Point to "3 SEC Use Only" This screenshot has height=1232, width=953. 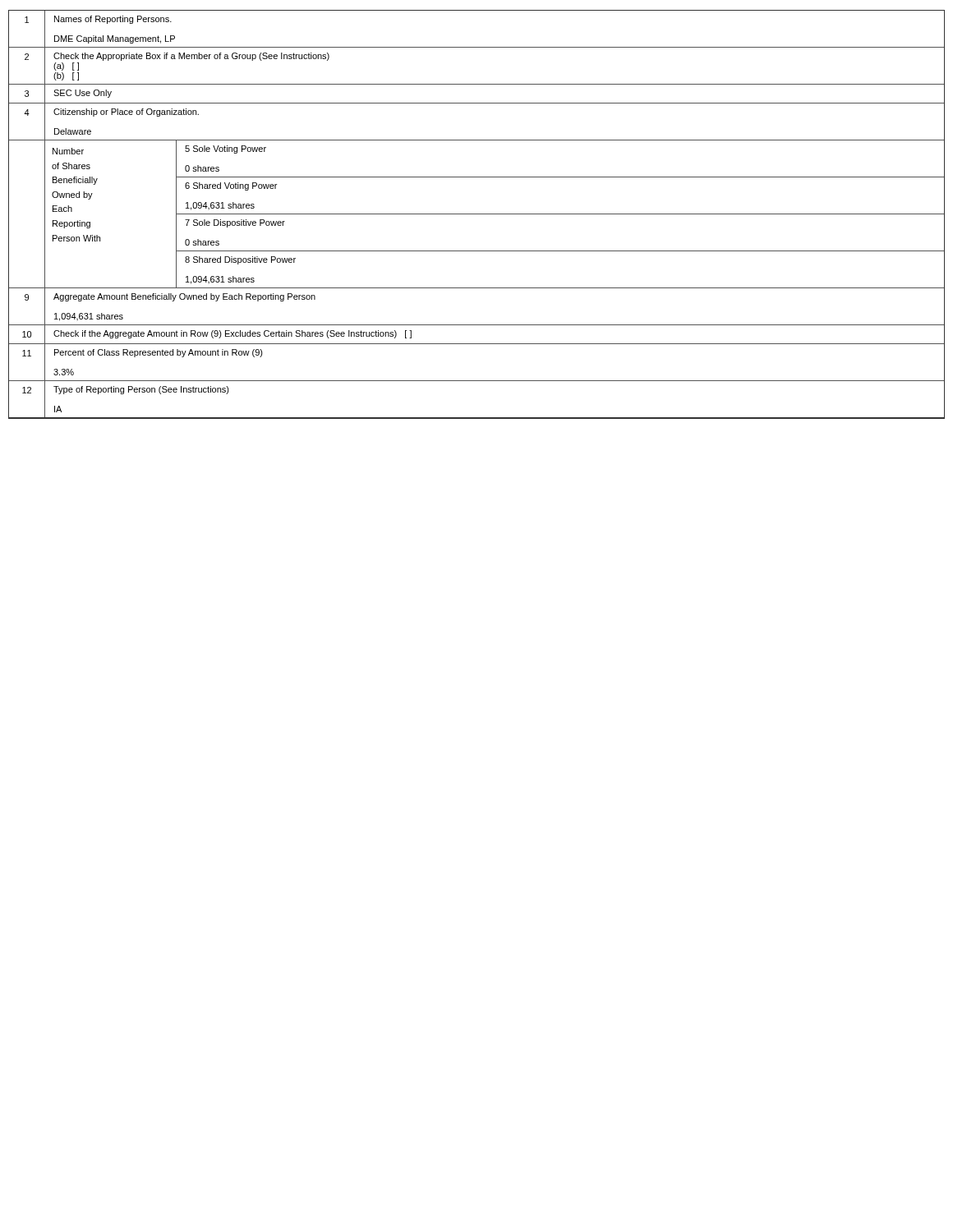(476, 94)
